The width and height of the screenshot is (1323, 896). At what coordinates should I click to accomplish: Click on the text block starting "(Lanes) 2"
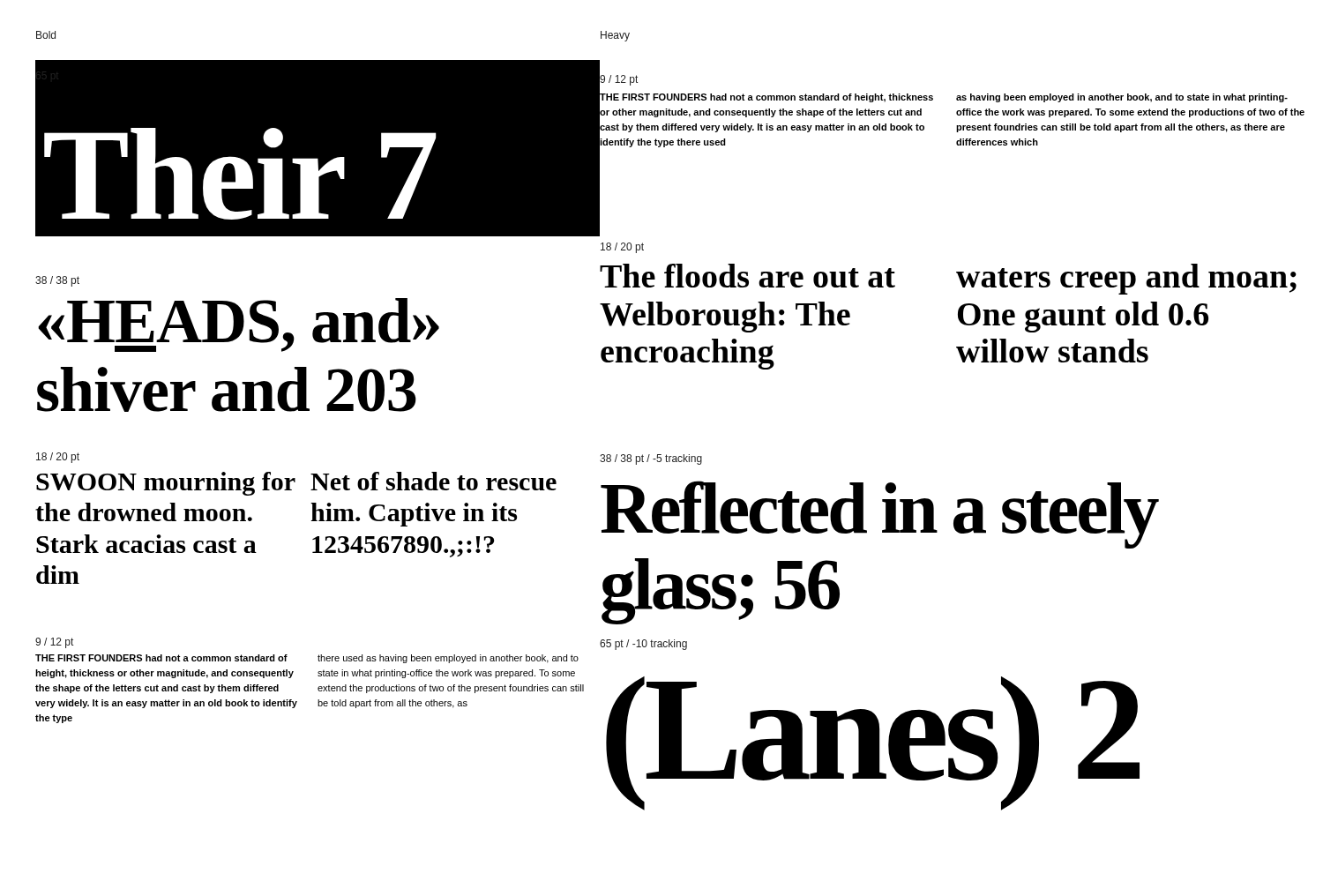tap(961, 728)
